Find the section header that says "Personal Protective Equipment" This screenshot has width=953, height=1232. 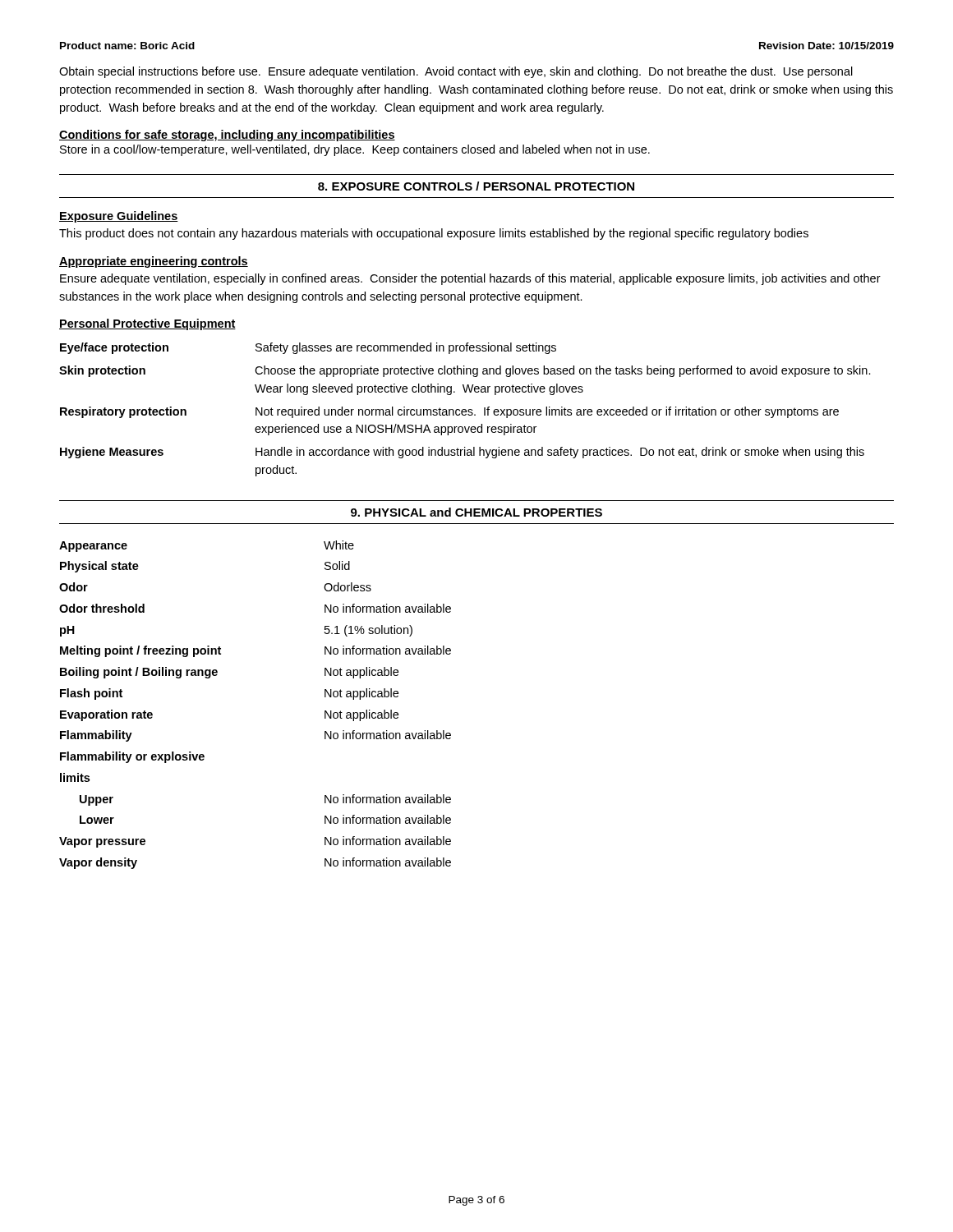click(147, 324)
